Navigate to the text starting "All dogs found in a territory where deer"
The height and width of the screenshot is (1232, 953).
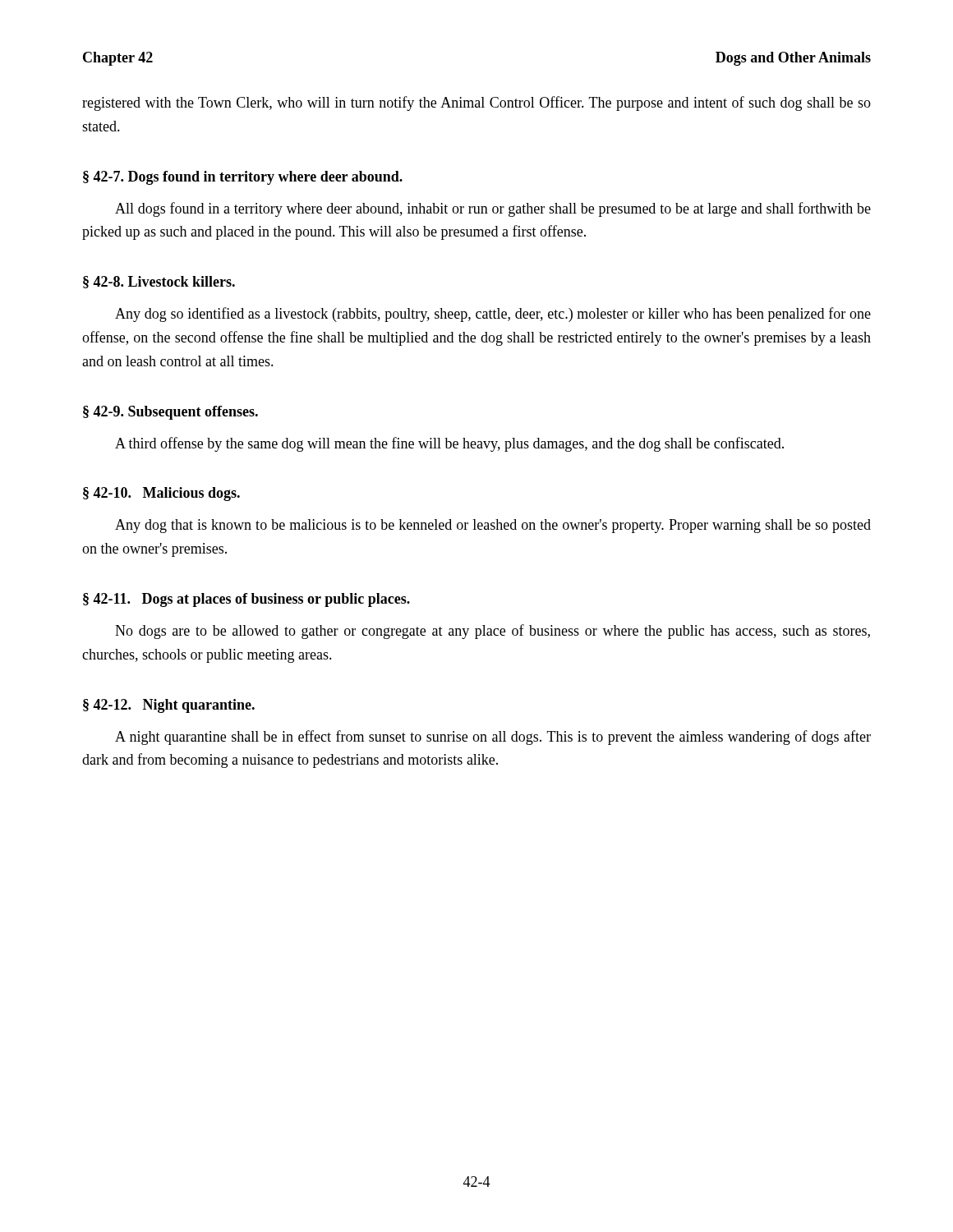476,220
